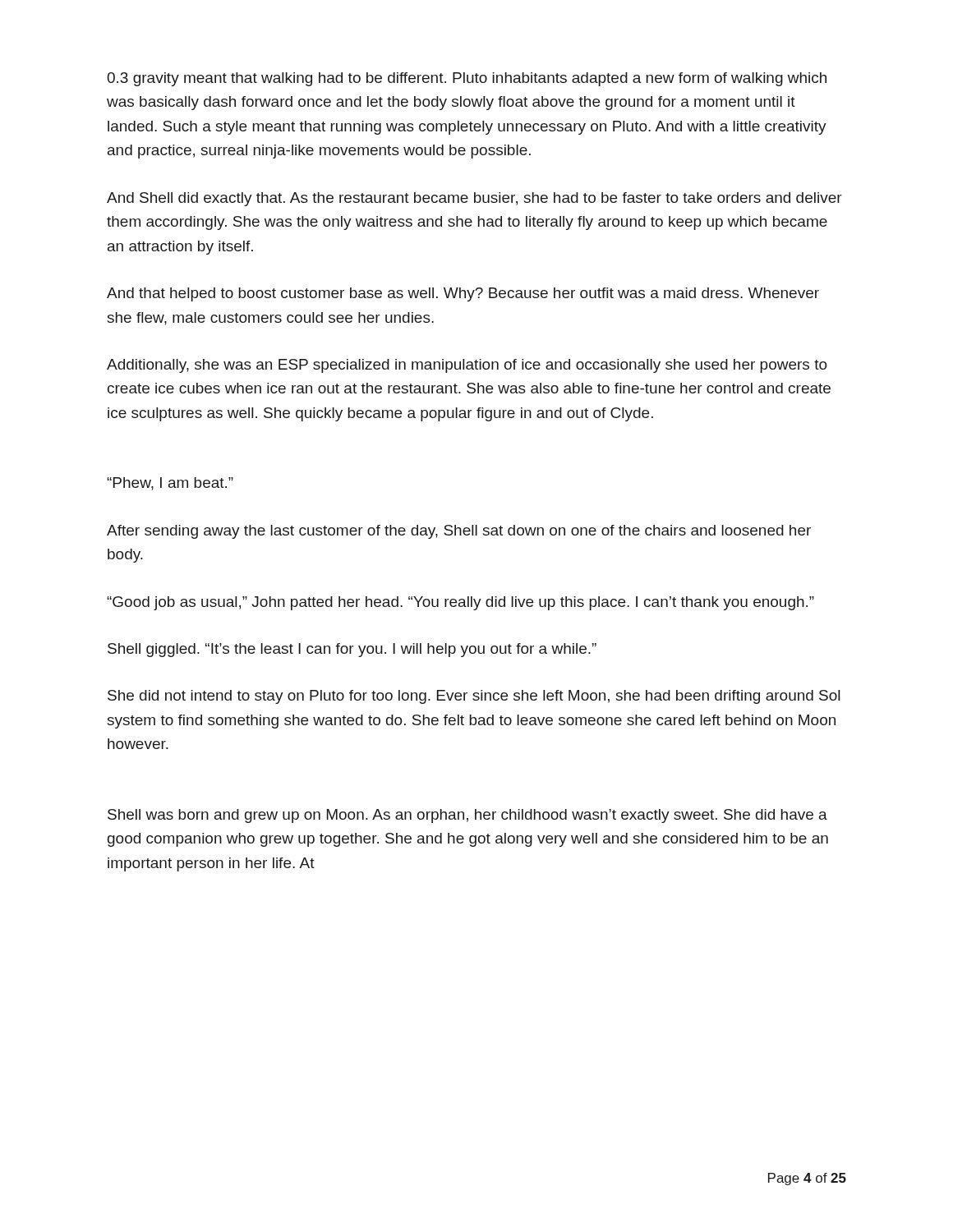Screen dimensions: 1232x953
Task: Where is the passage that starts "After sending away"?
Action: [x=459, y=542]
